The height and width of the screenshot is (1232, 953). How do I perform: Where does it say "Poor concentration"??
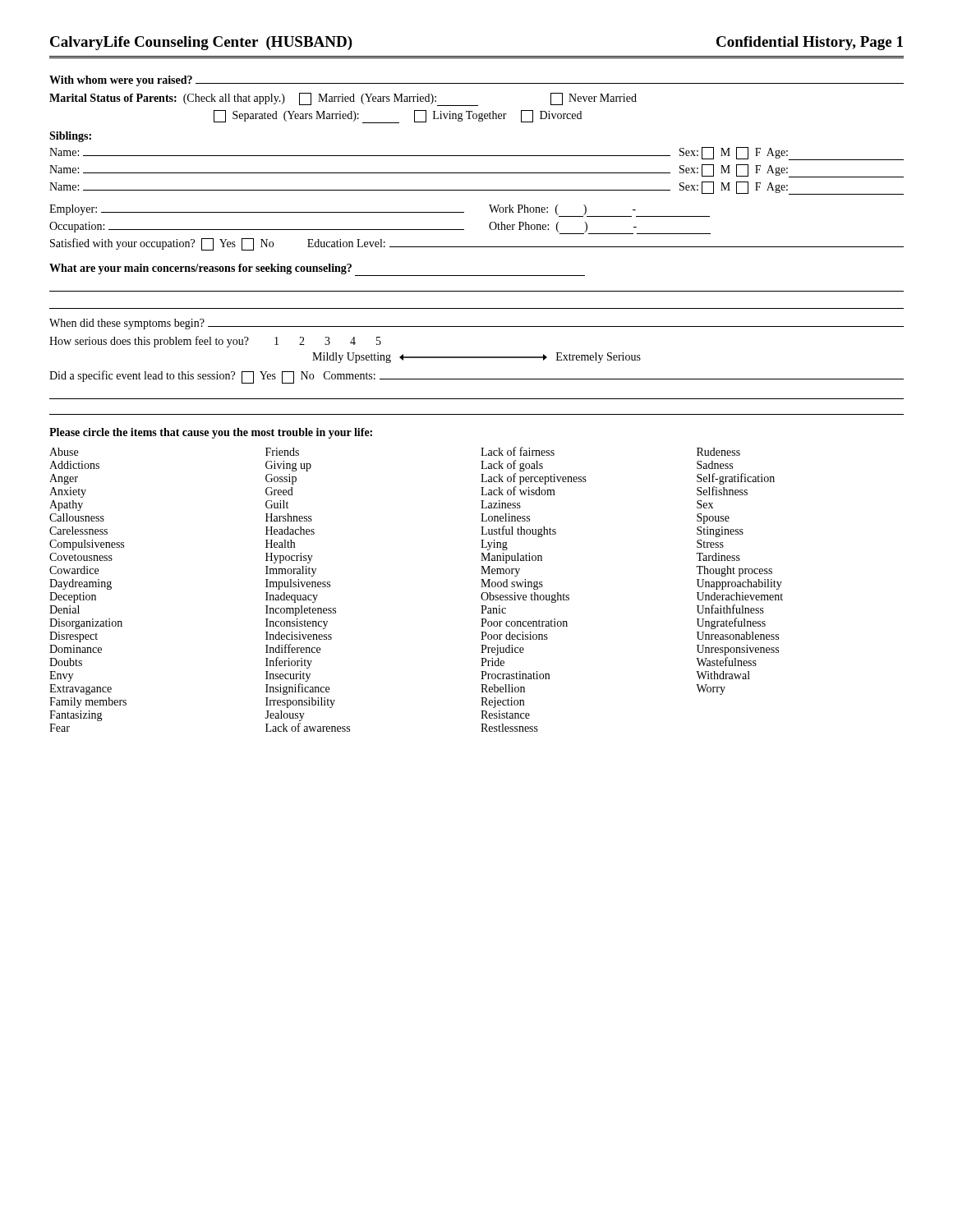coord(524,623)
